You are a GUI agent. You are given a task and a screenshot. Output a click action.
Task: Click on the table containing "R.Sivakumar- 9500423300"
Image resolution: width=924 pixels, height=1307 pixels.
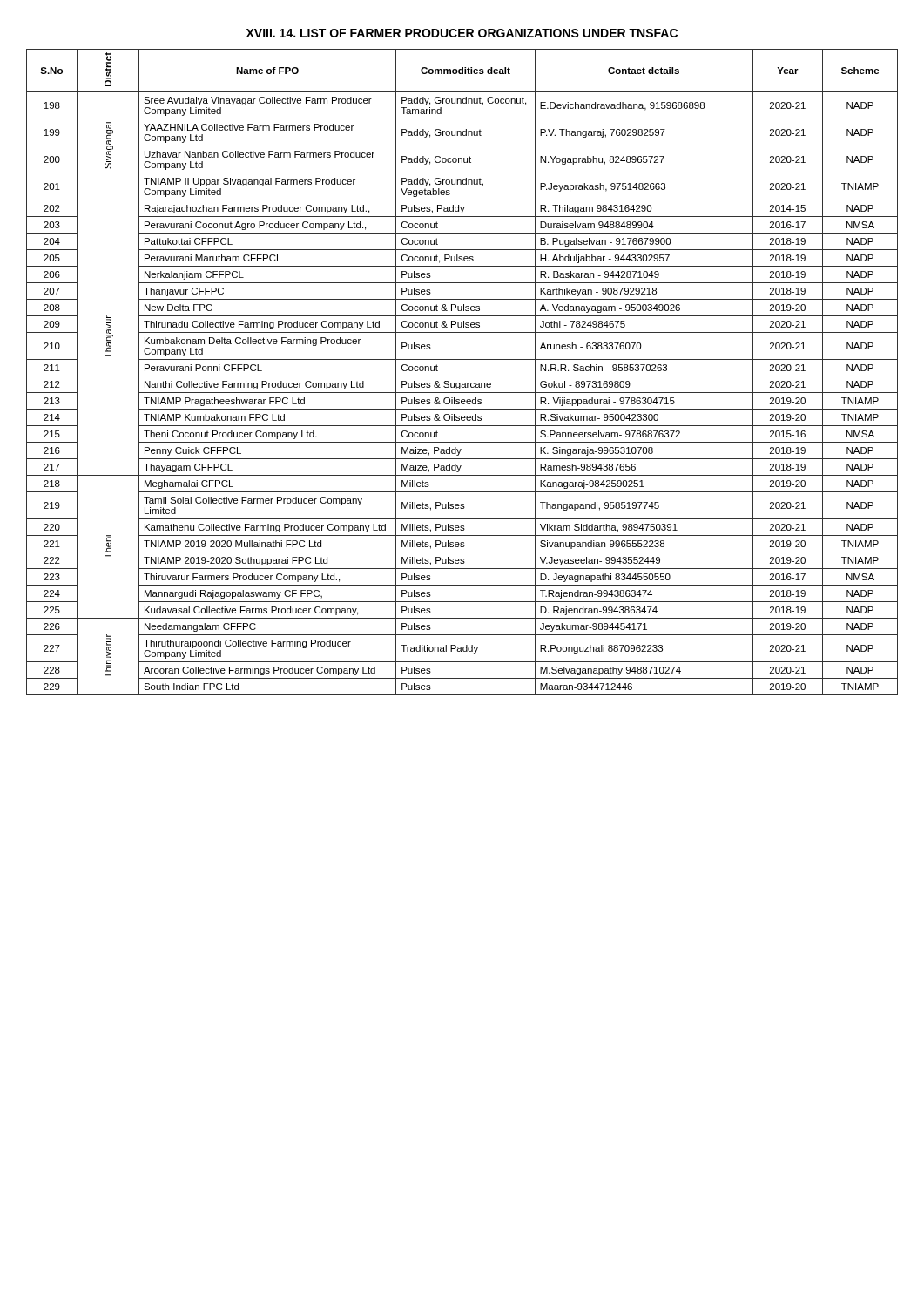click(x=462, y=372)
